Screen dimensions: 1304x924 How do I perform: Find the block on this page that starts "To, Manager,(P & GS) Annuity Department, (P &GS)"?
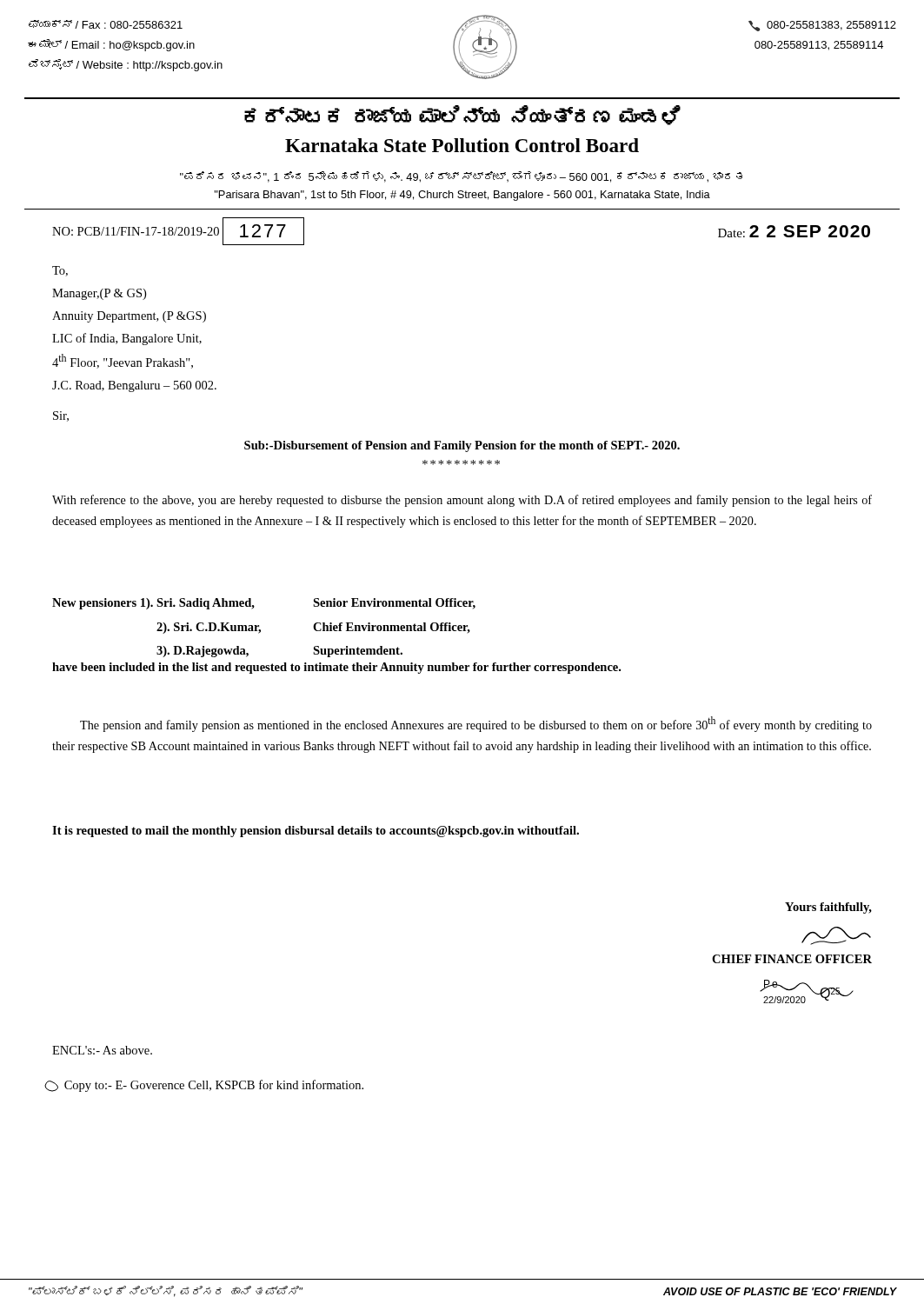click(x=135, y=328)
